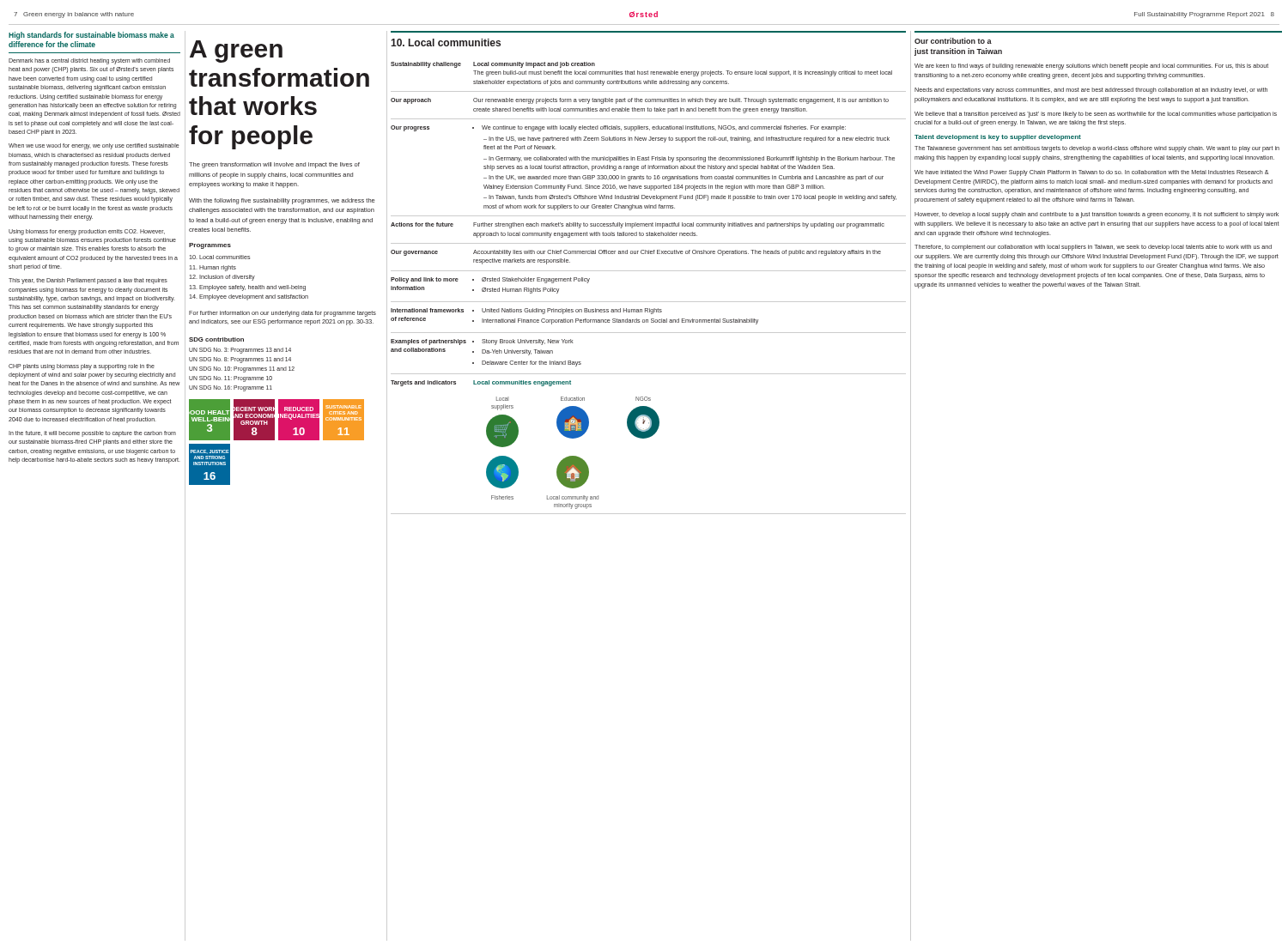The width and height of the screenshot is (1288, 951).
Task: Where is the passage that starts "When we use wood for energy, we only"?
Action: pos(94,181)
